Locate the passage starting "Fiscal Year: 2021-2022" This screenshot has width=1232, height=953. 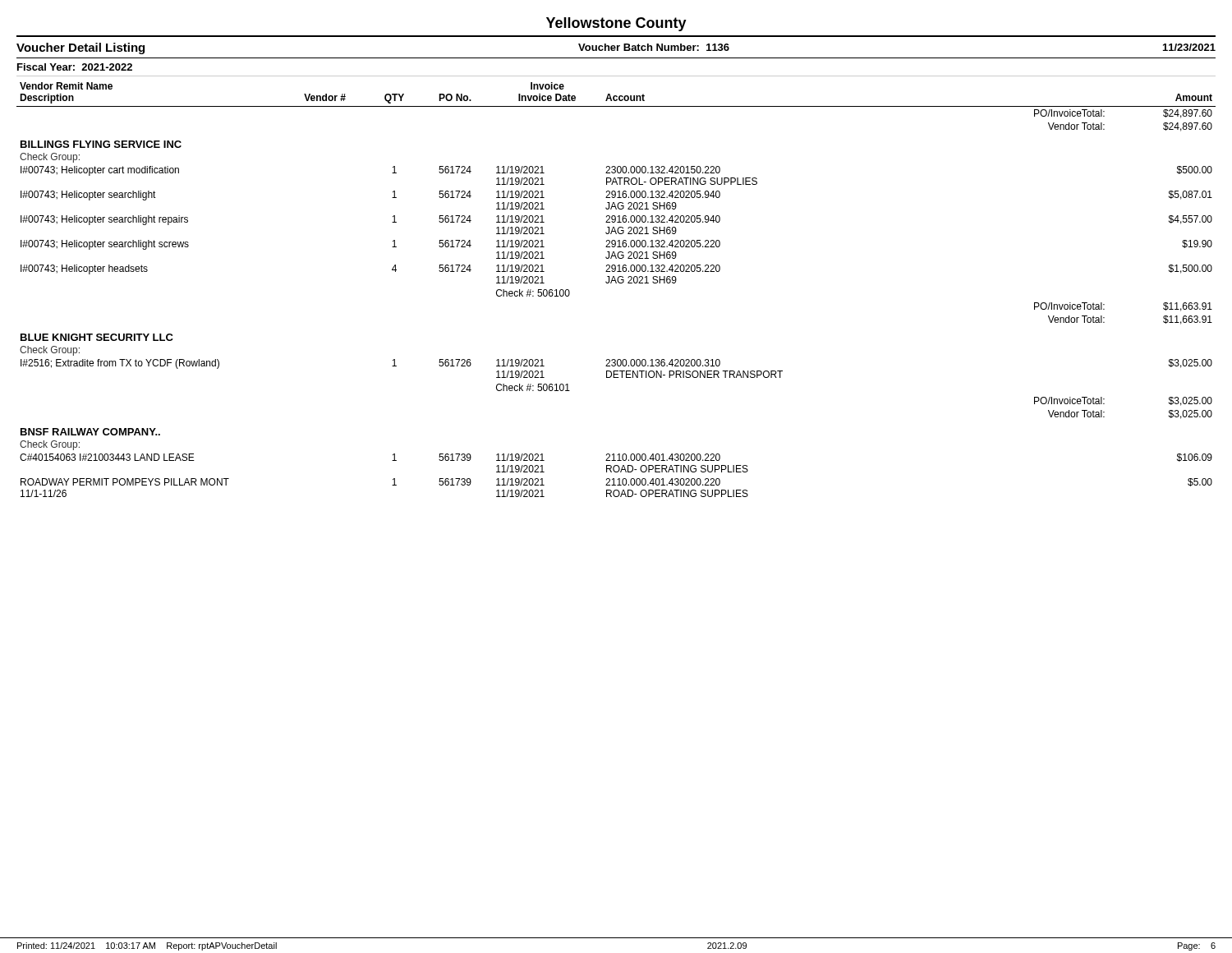[x=74, y=67]
